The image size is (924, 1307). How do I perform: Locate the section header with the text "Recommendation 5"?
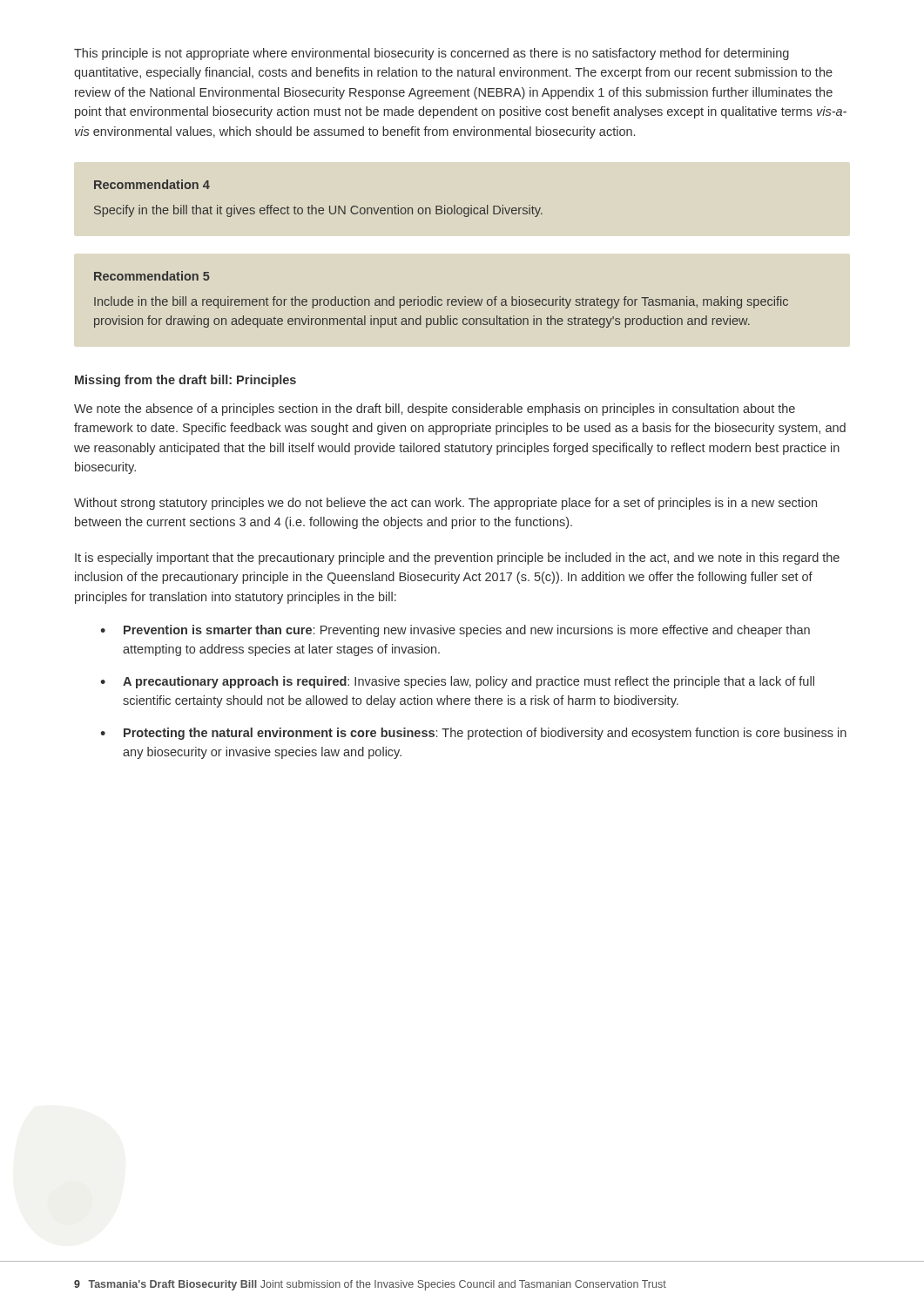[151, 276]
